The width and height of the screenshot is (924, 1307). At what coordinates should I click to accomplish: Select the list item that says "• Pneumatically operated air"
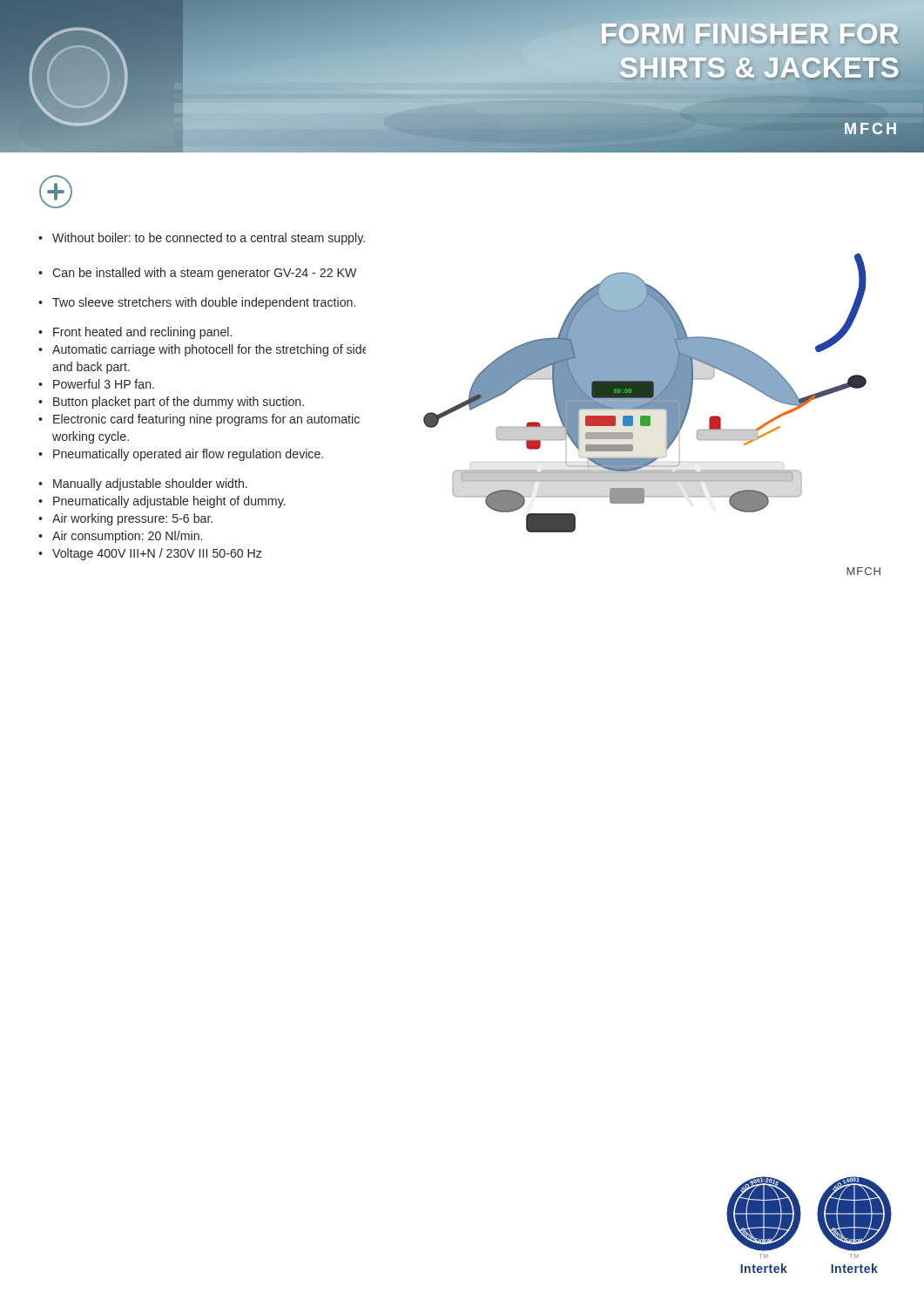point(181,454)
